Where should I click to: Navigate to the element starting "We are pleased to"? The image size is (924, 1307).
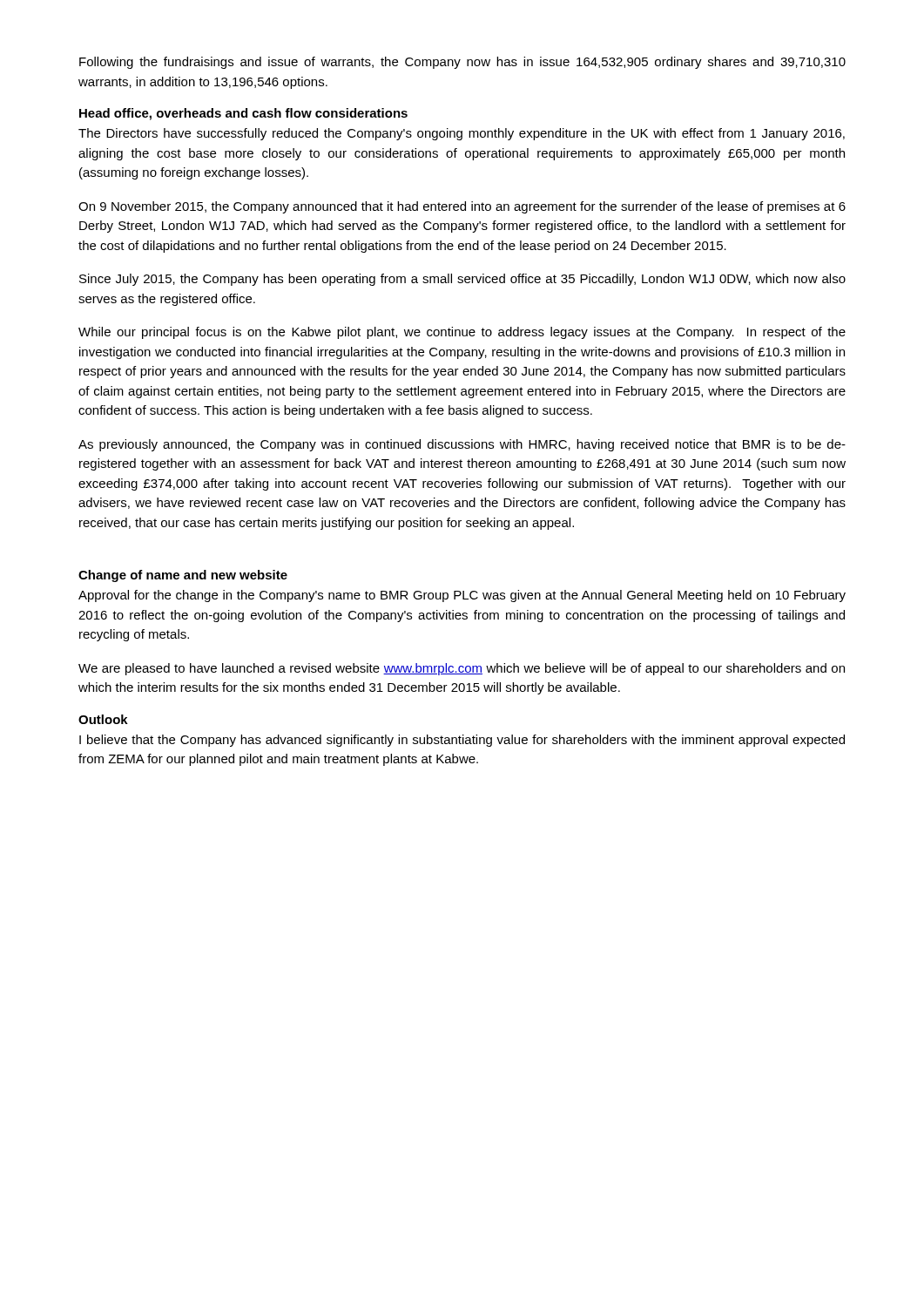[x=462, y=677]
